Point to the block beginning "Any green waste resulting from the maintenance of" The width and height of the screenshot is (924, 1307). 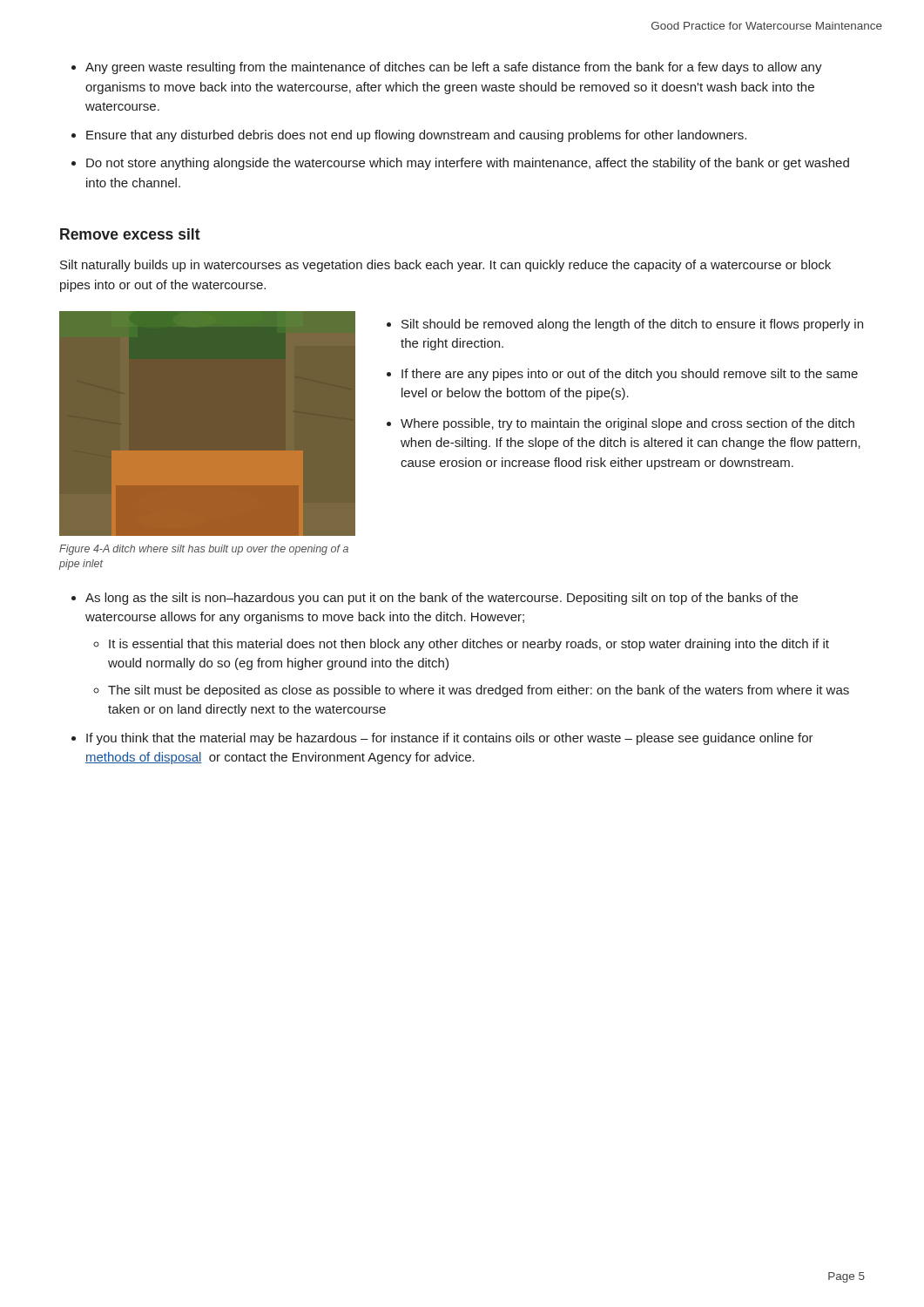(453, 86)
